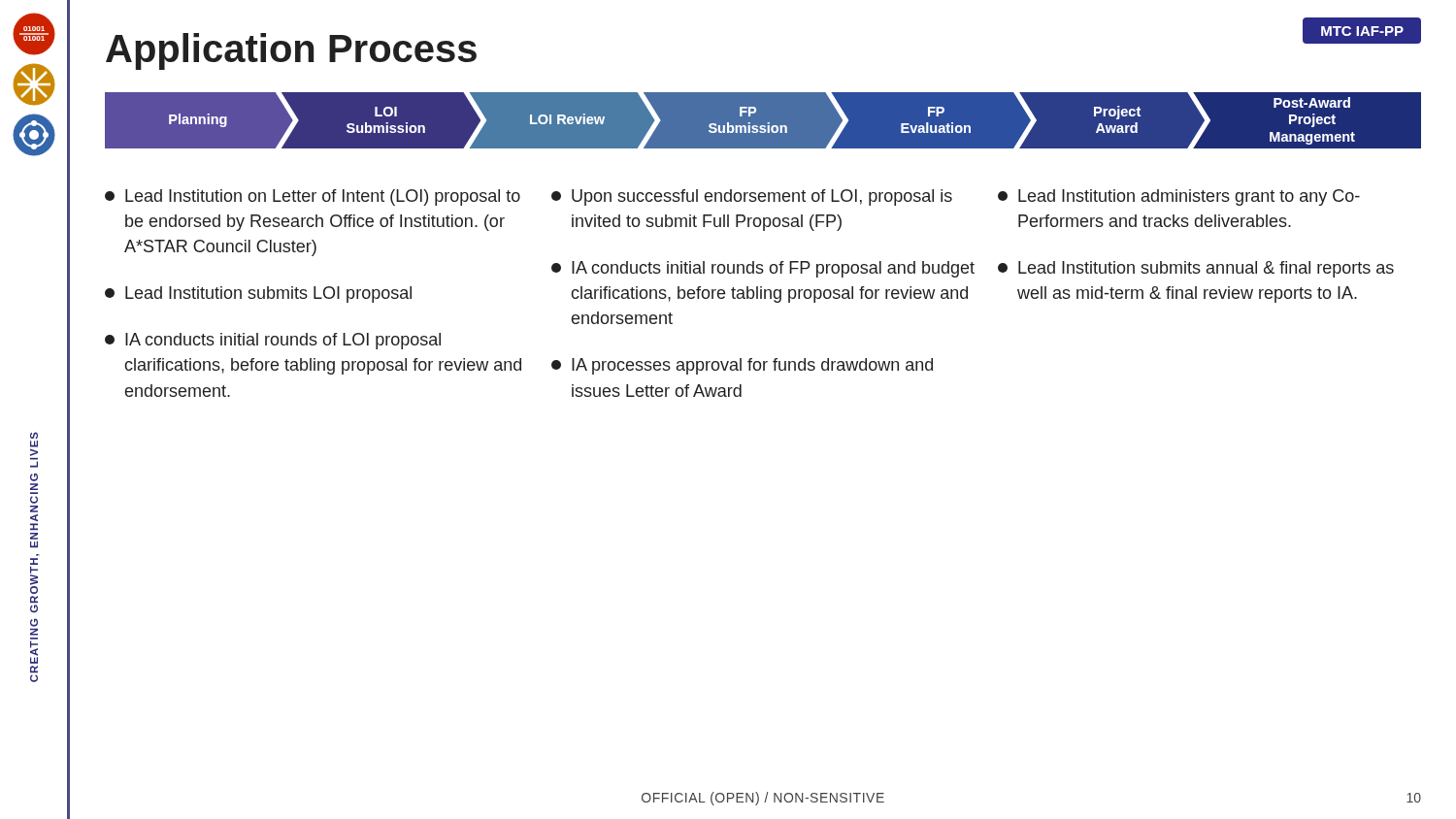This screenshot has width=1456, height=819.
Task: Click on the element starting "Lead Institution submits LOI proposal"
Action: pyautogui.click(x=259, y=293)
